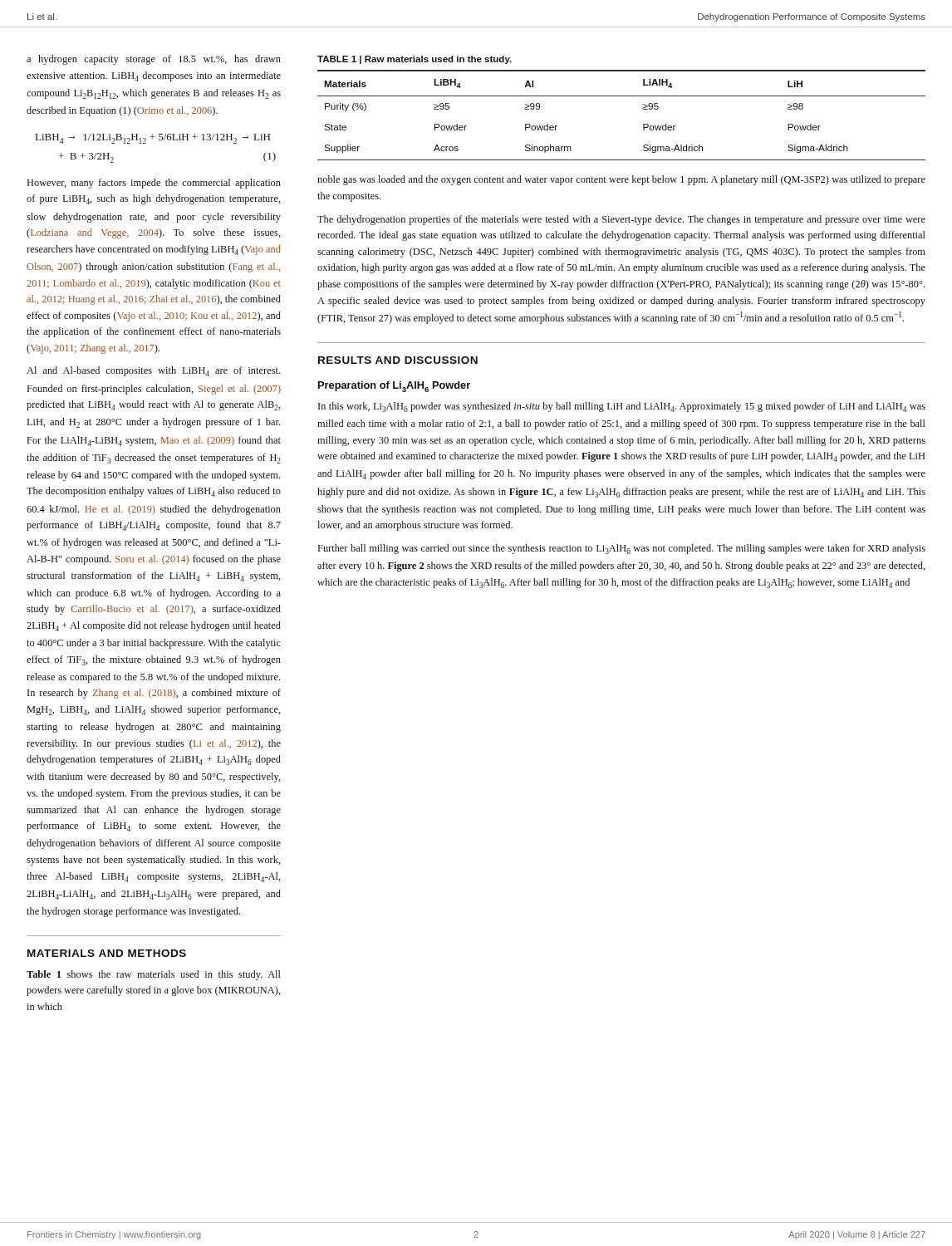
Task: Navigate to the text starting "RESULTS AND DISCUSSION"
Action: 398,360
